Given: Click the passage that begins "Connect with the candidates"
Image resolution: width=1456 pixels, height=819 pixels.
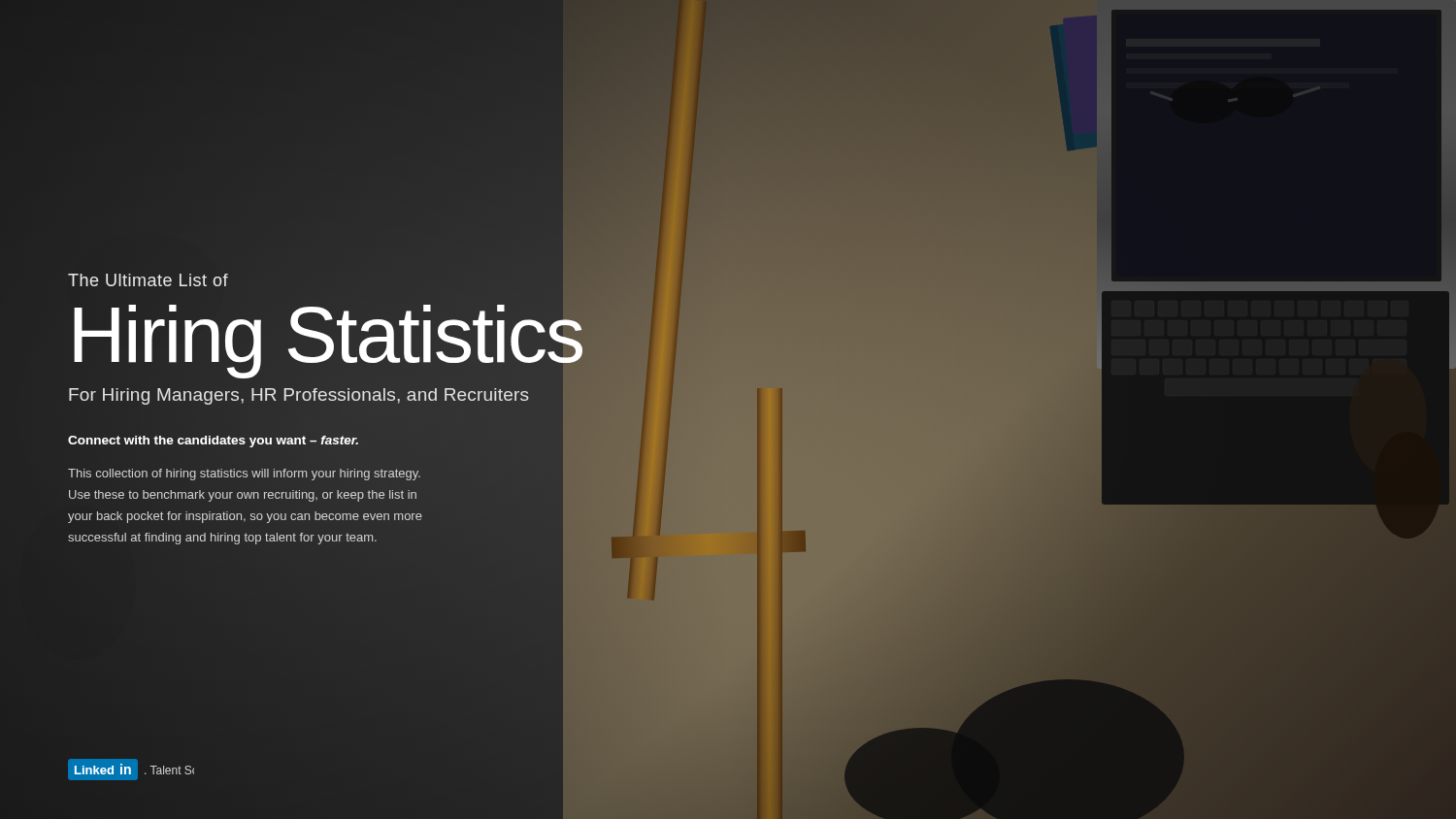Looking at the screenshot, I should coord(214,440).
